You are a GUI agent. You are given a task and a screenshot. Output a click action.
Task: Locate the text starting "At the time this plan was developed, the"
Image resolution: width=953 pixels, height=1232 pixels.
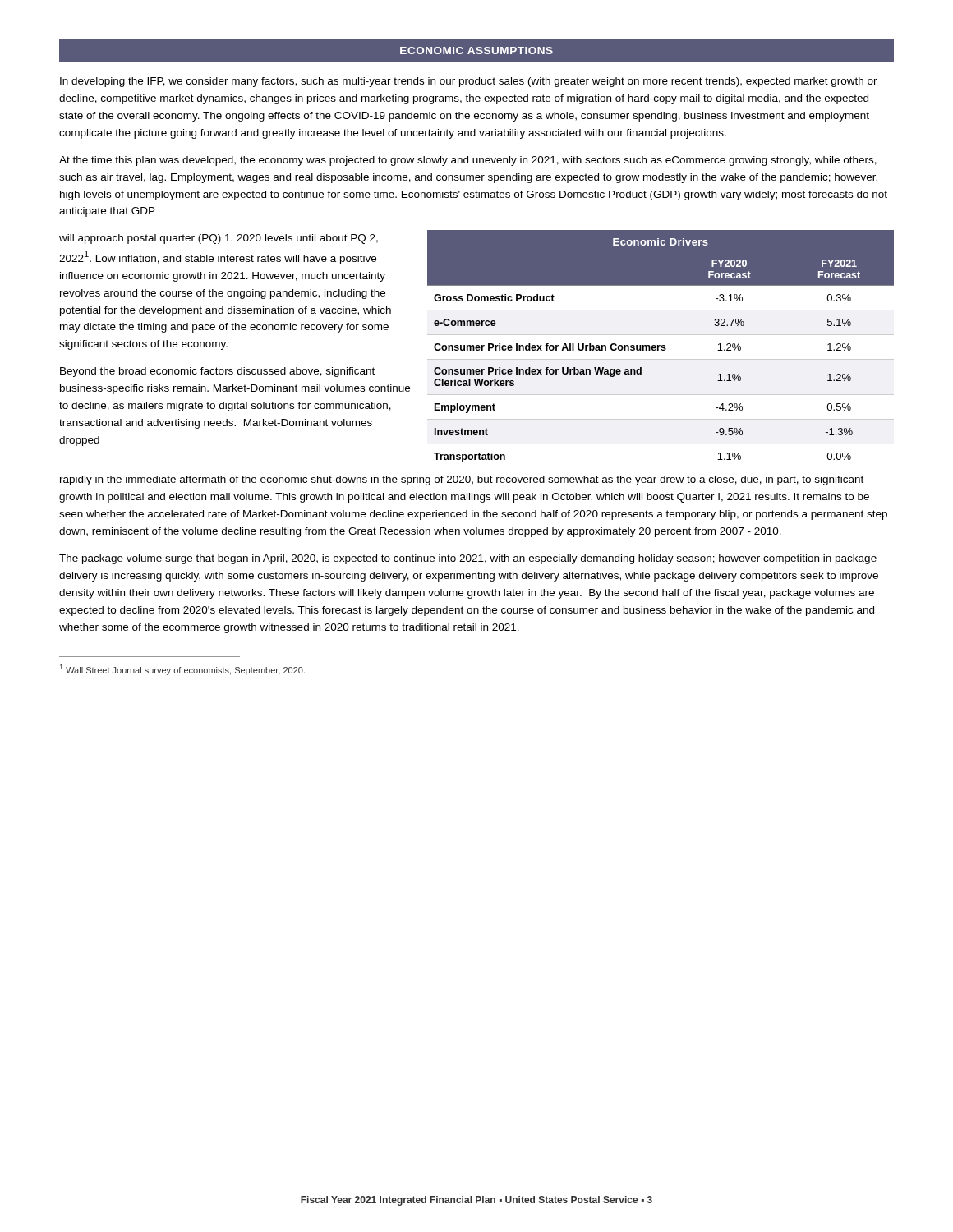click(473, 185)
